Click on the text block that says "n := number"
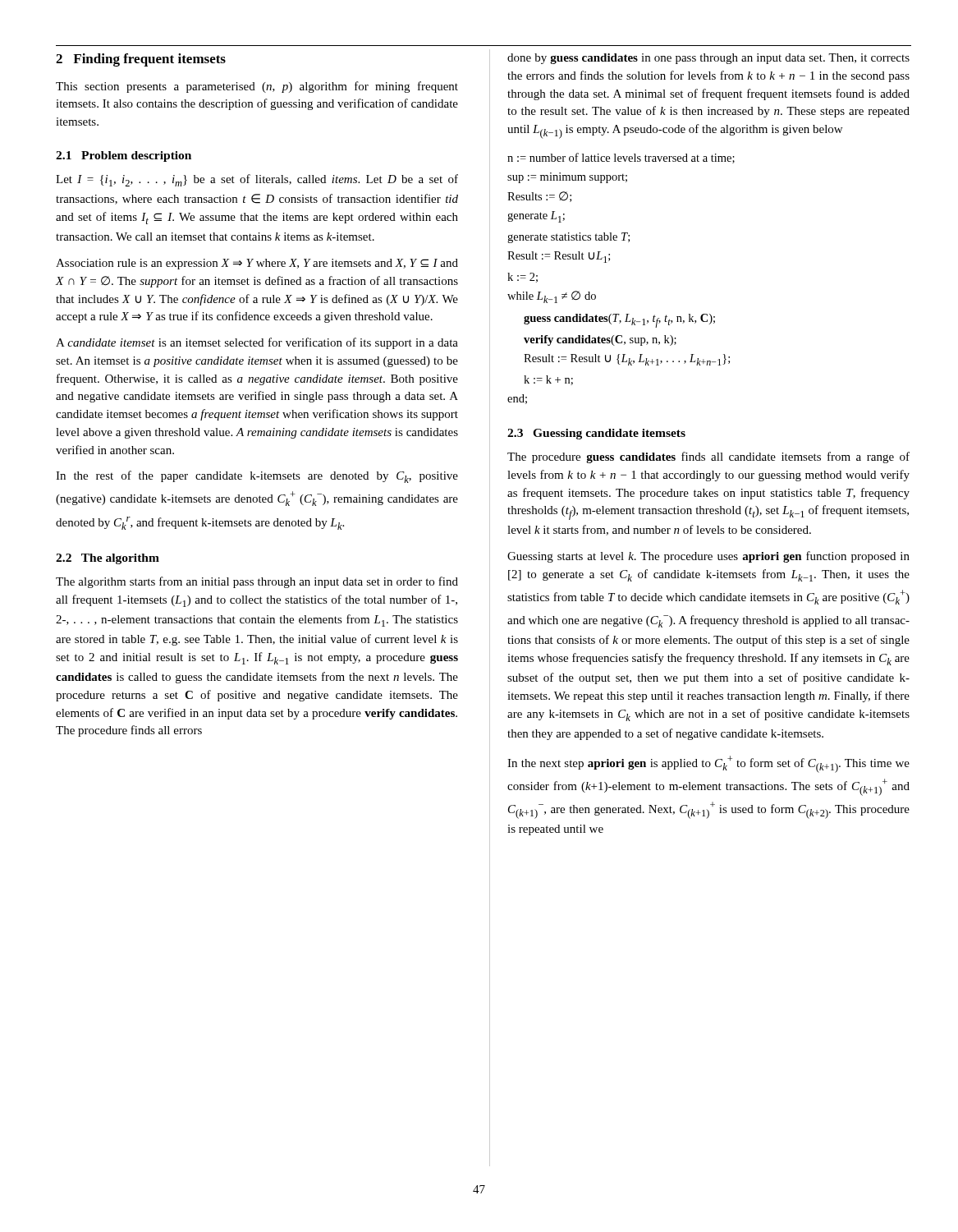 click(621, 158)
